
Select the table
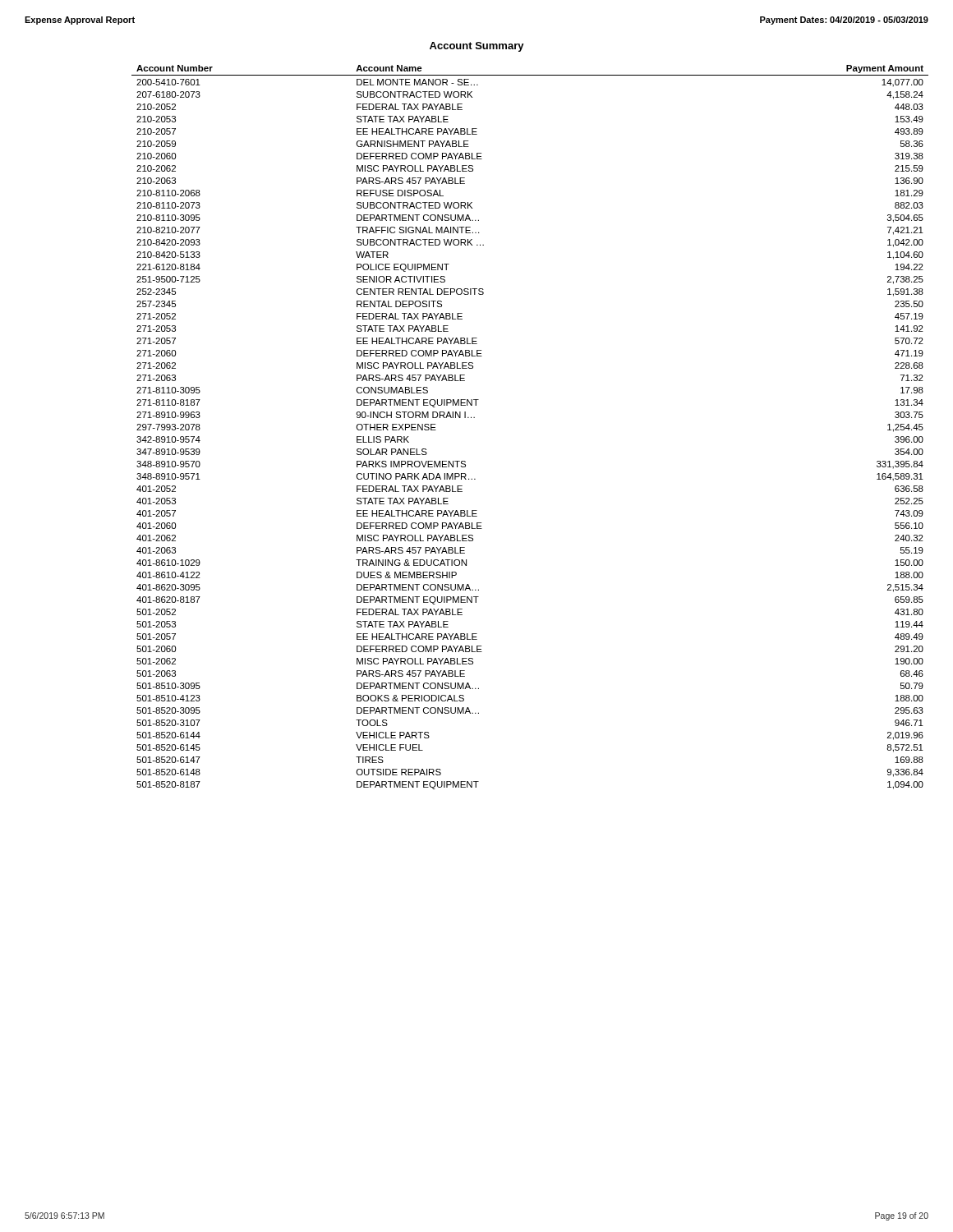530,426
